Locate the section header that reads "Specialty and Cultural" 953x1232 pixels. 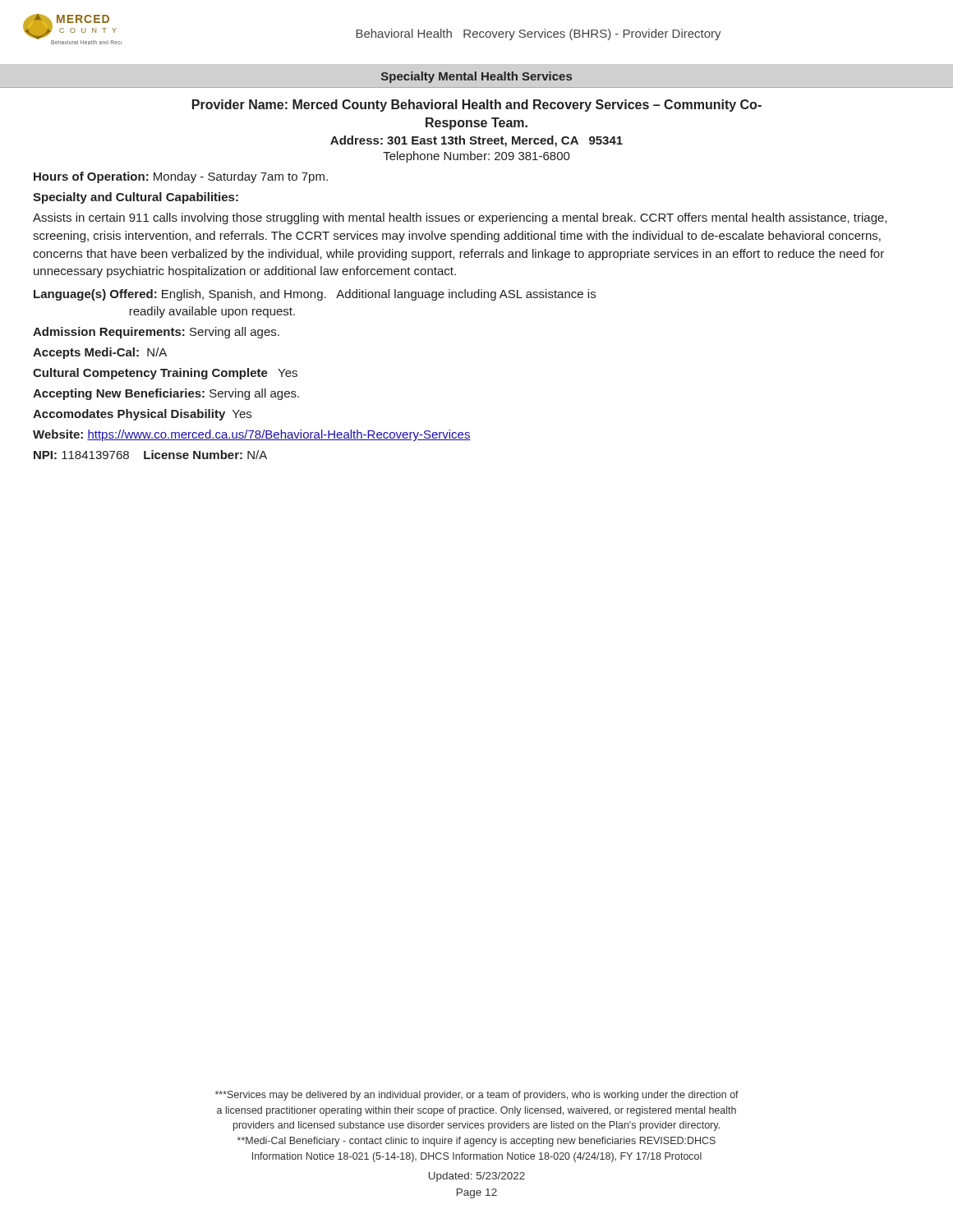click(136, 197)
